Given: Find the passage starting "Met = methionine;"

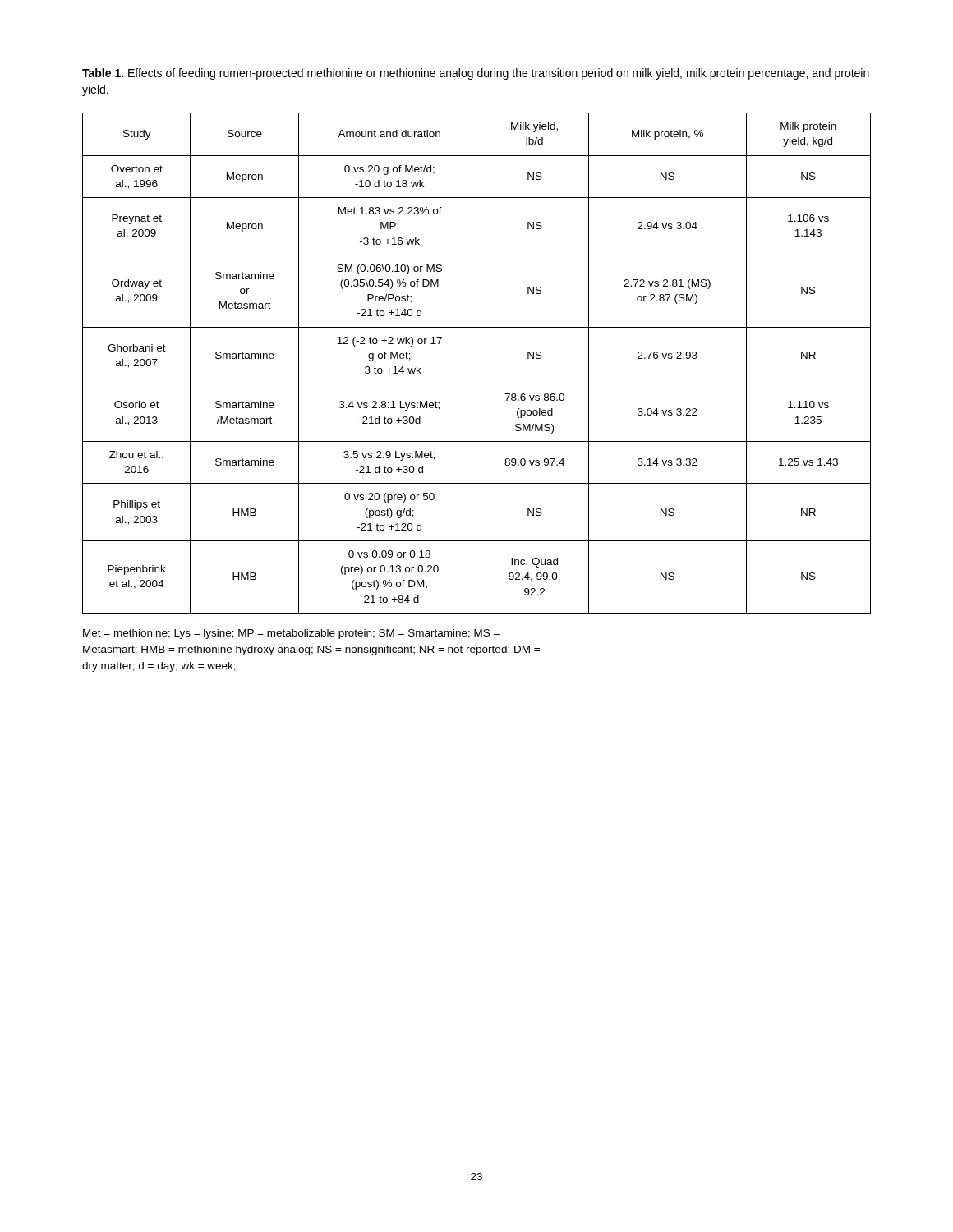Looking at the screenshot, I should point(311,649).
